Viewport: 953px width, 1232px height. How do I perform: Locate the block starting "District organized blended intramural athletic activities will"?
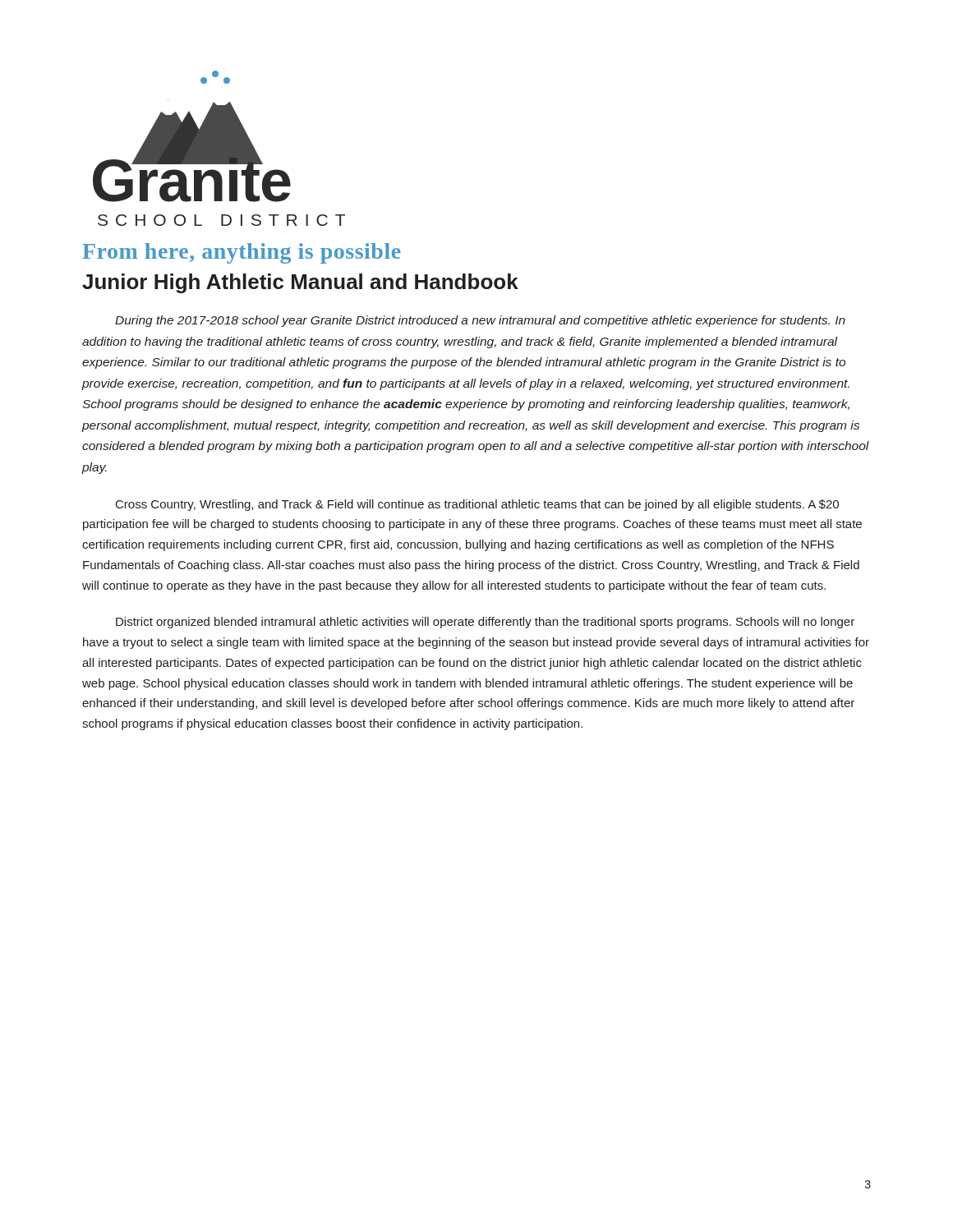point(476,672)
